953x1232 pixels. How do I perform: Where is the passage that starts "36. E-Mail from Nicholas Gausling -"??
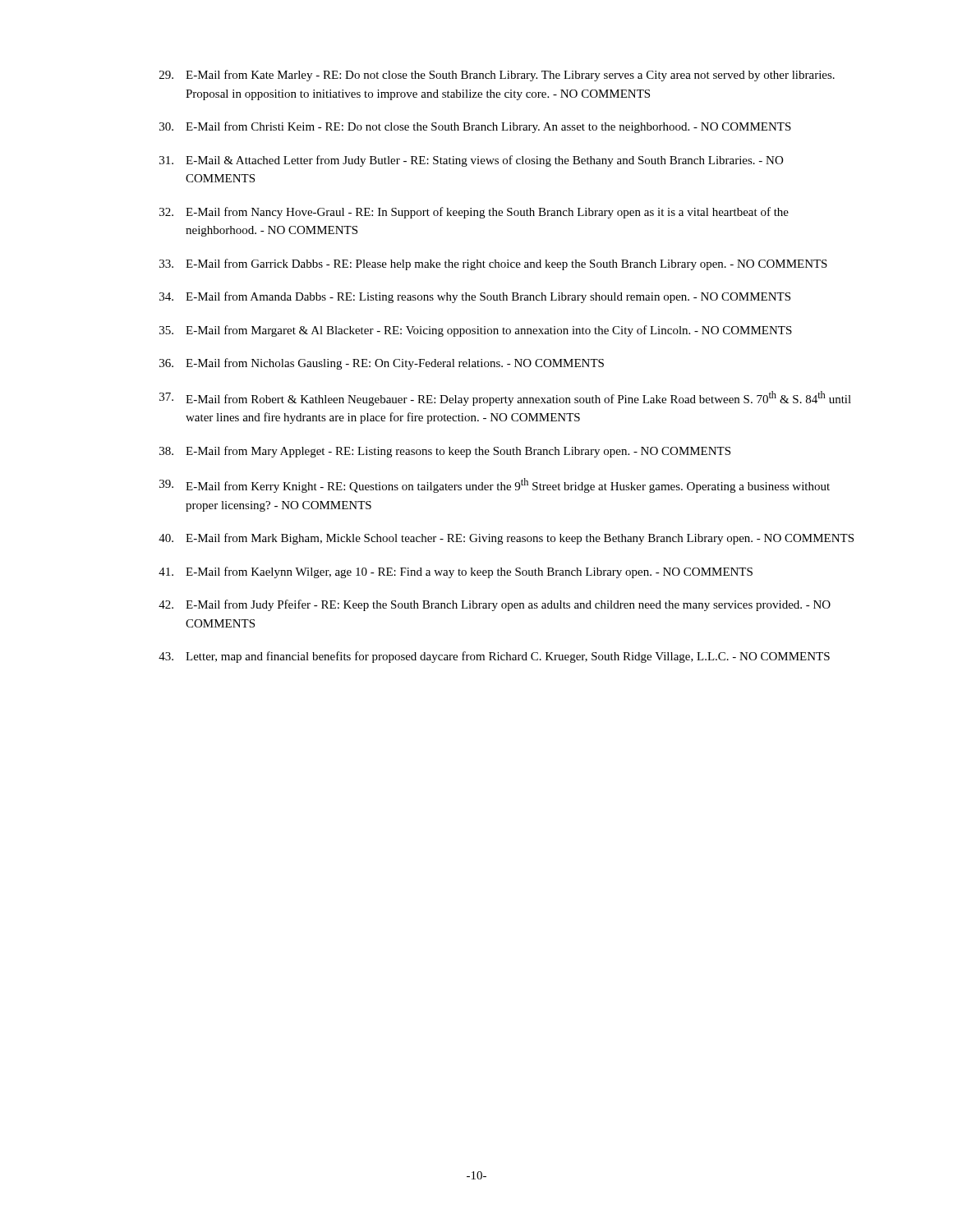[493, 363]
